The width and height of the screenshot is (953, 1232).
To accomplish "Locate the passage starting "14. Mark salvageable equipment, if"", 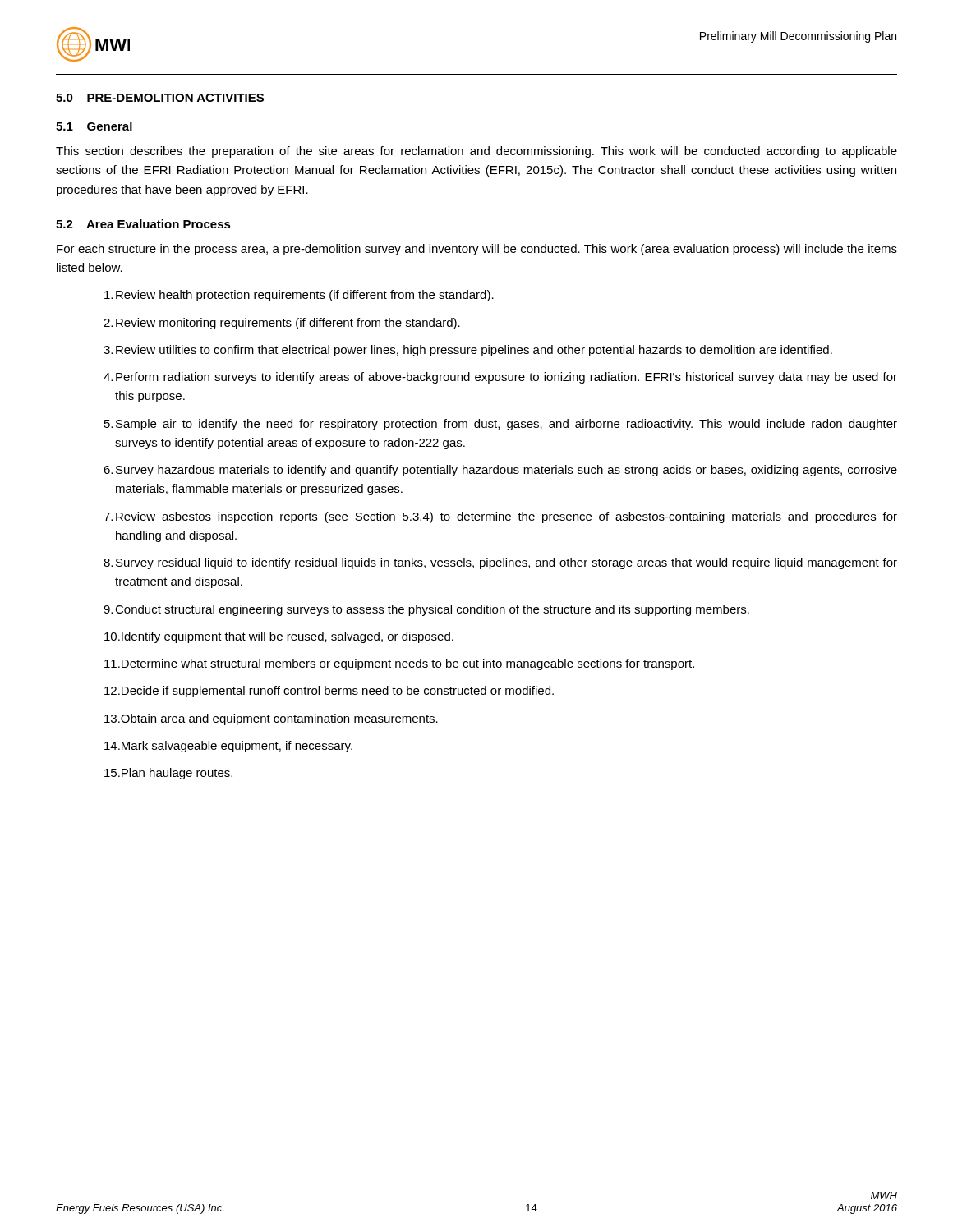I will (228, 747).
